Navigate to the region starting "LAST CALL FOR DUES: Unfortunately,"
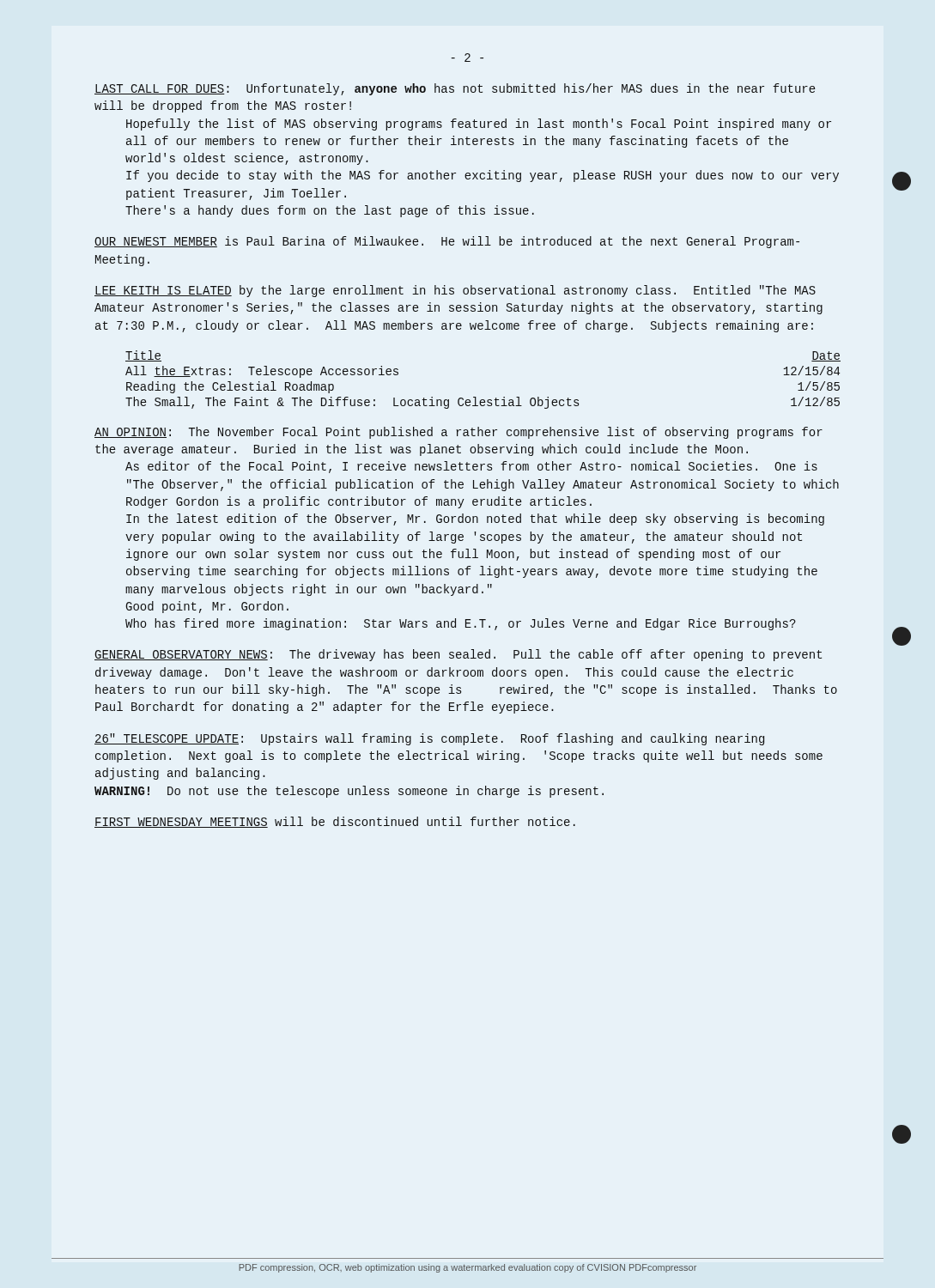 coord(468,151)
